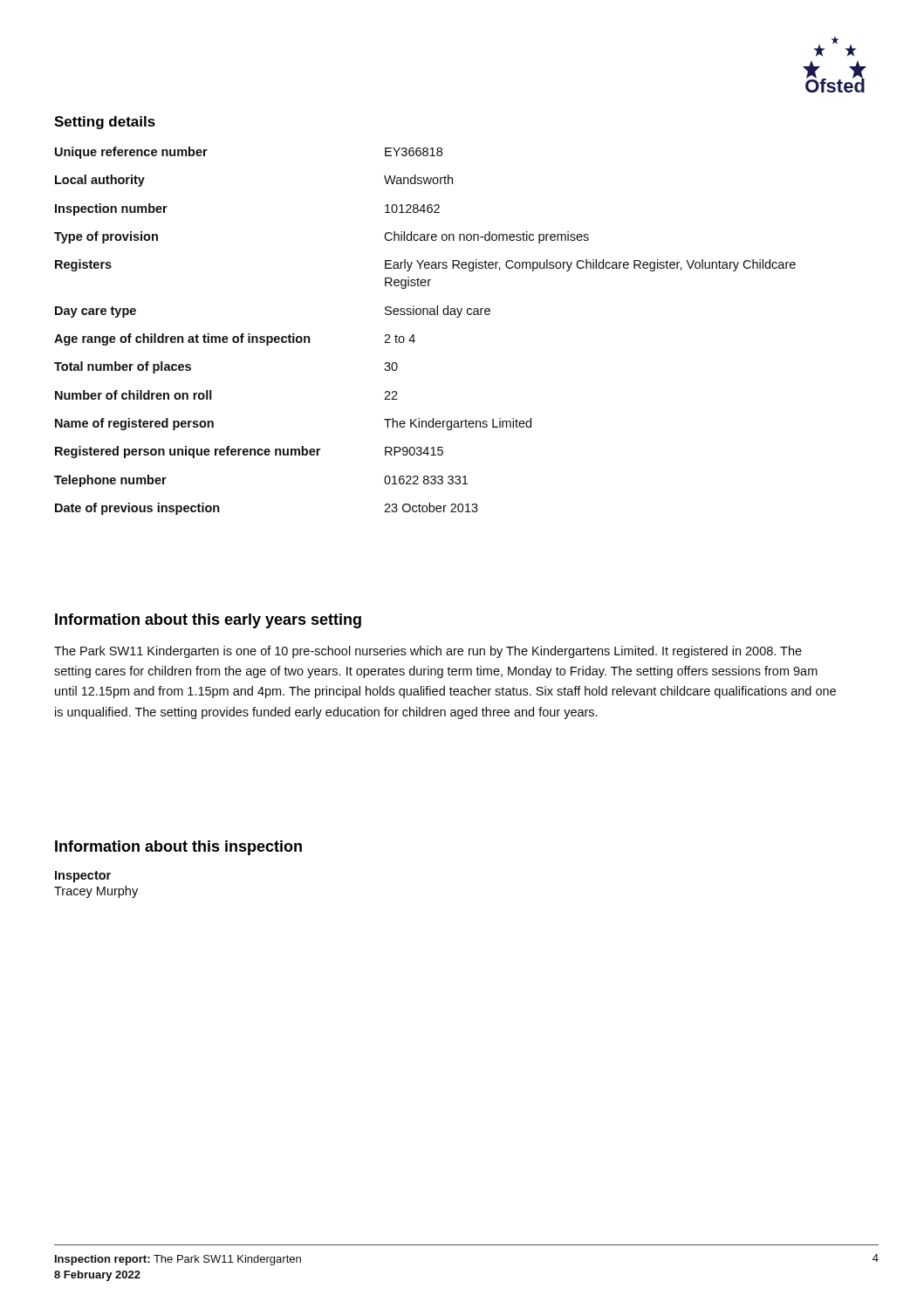The height and width of the screenshot is (1309, 924).
Task: Point to the section header beginning "Information about this early"
Action: coord(447,667)
